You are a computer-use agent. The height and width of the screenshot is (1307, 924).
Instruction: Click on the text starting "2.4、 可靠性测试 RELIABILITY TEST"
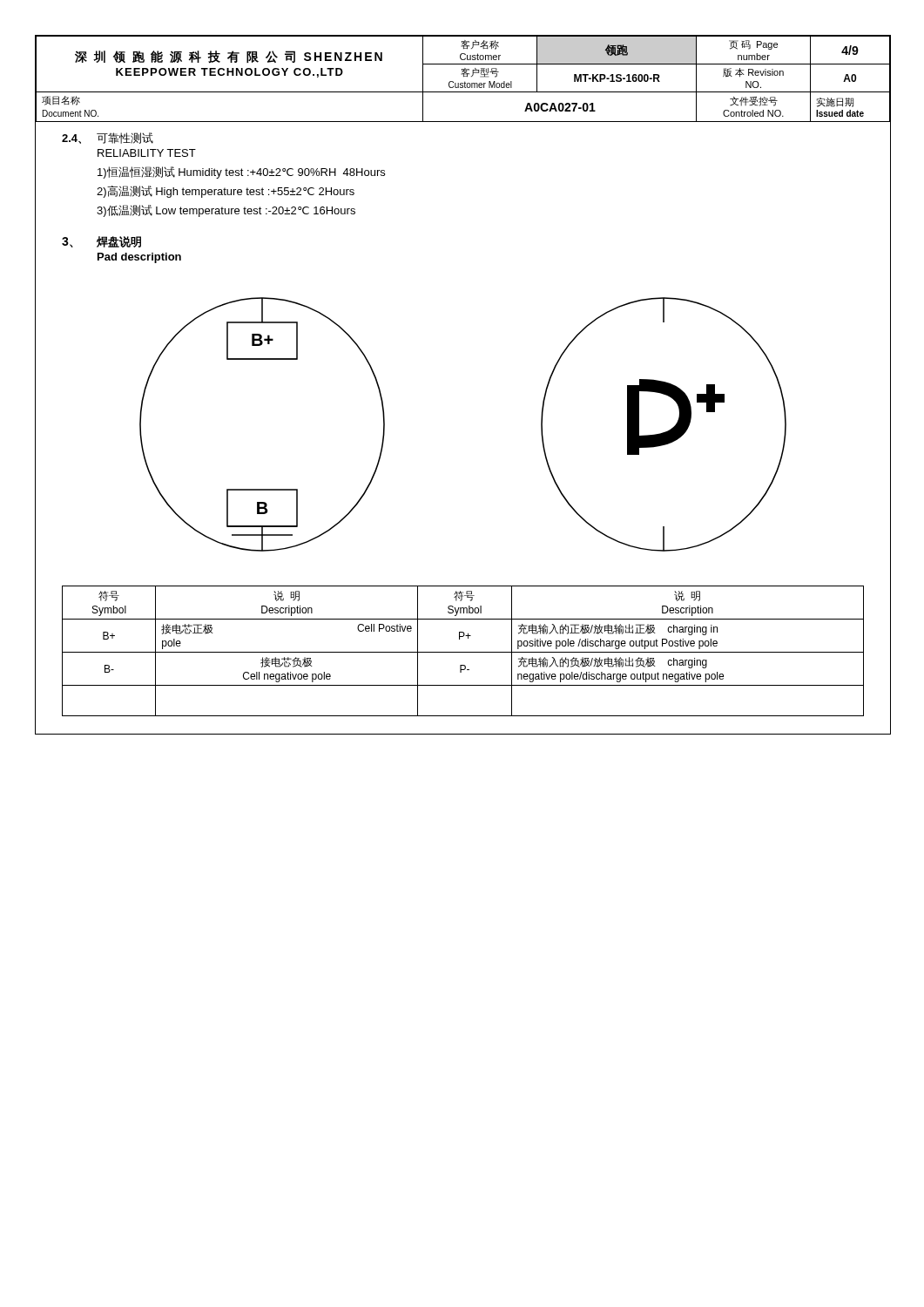[129, 145]
